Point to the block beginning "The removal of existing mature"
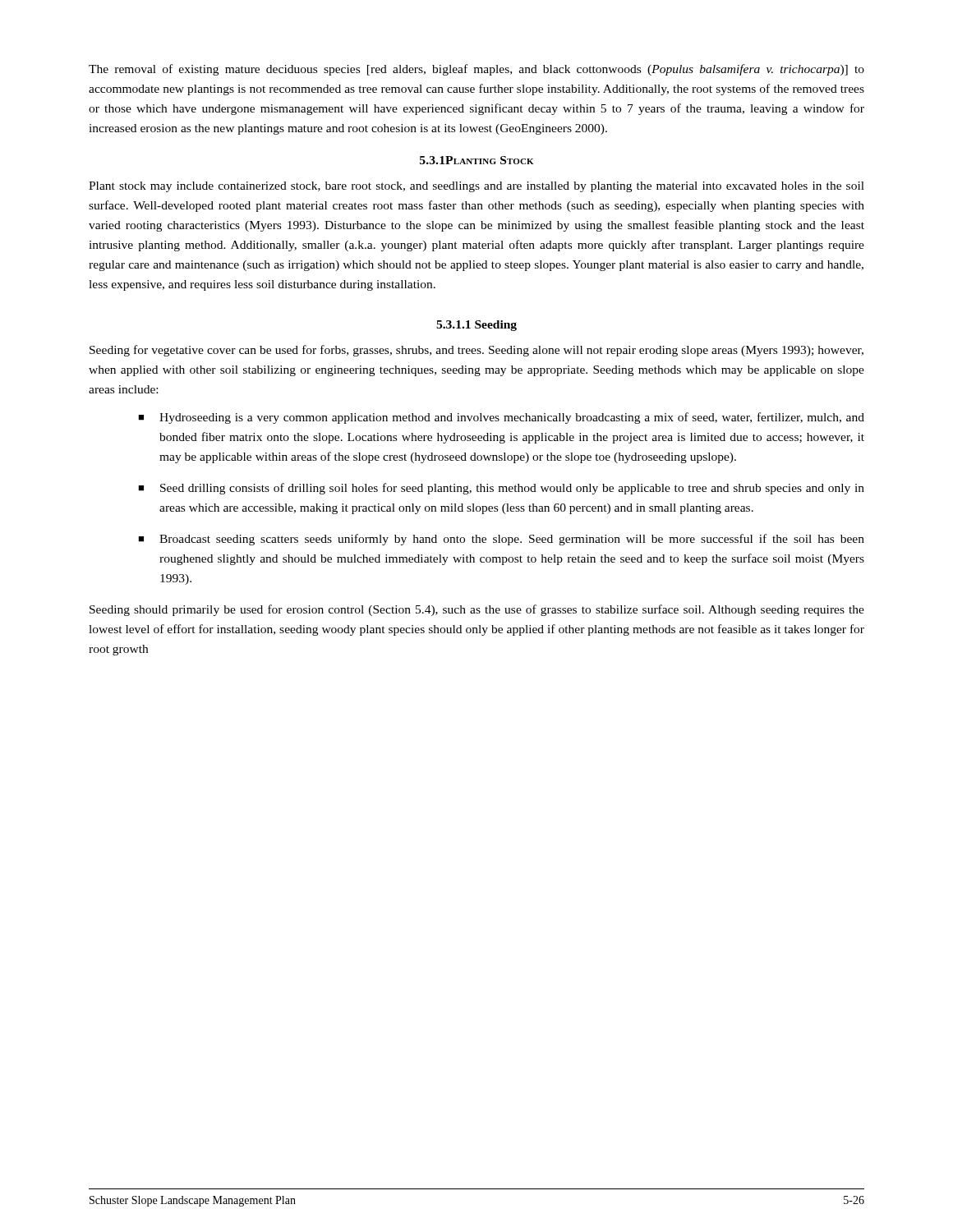 (476, 98)
